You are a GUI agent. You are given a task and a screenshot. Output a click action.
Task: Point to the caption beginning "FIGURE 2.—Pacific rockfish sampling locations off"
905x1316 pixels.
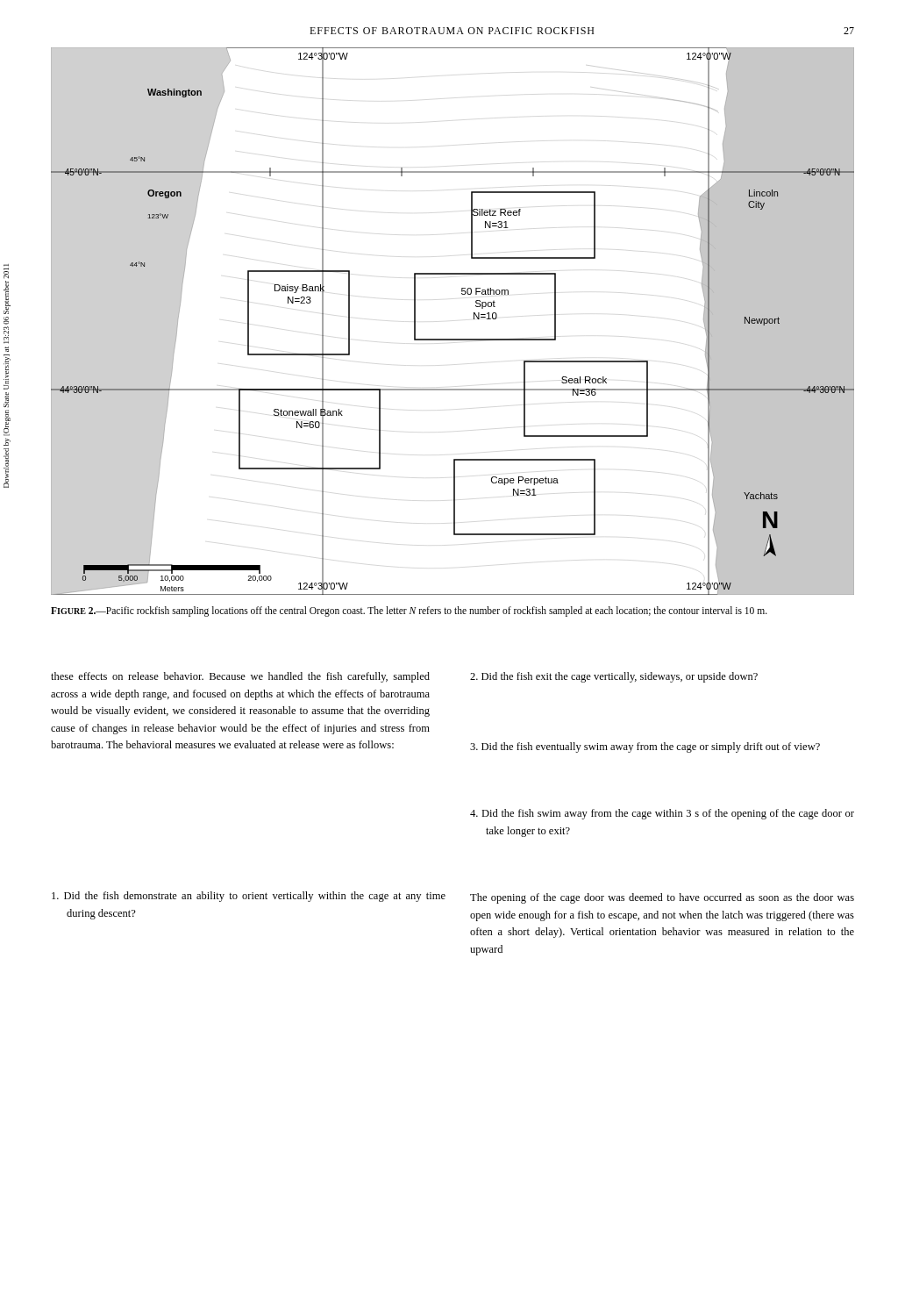coord(409,611)
